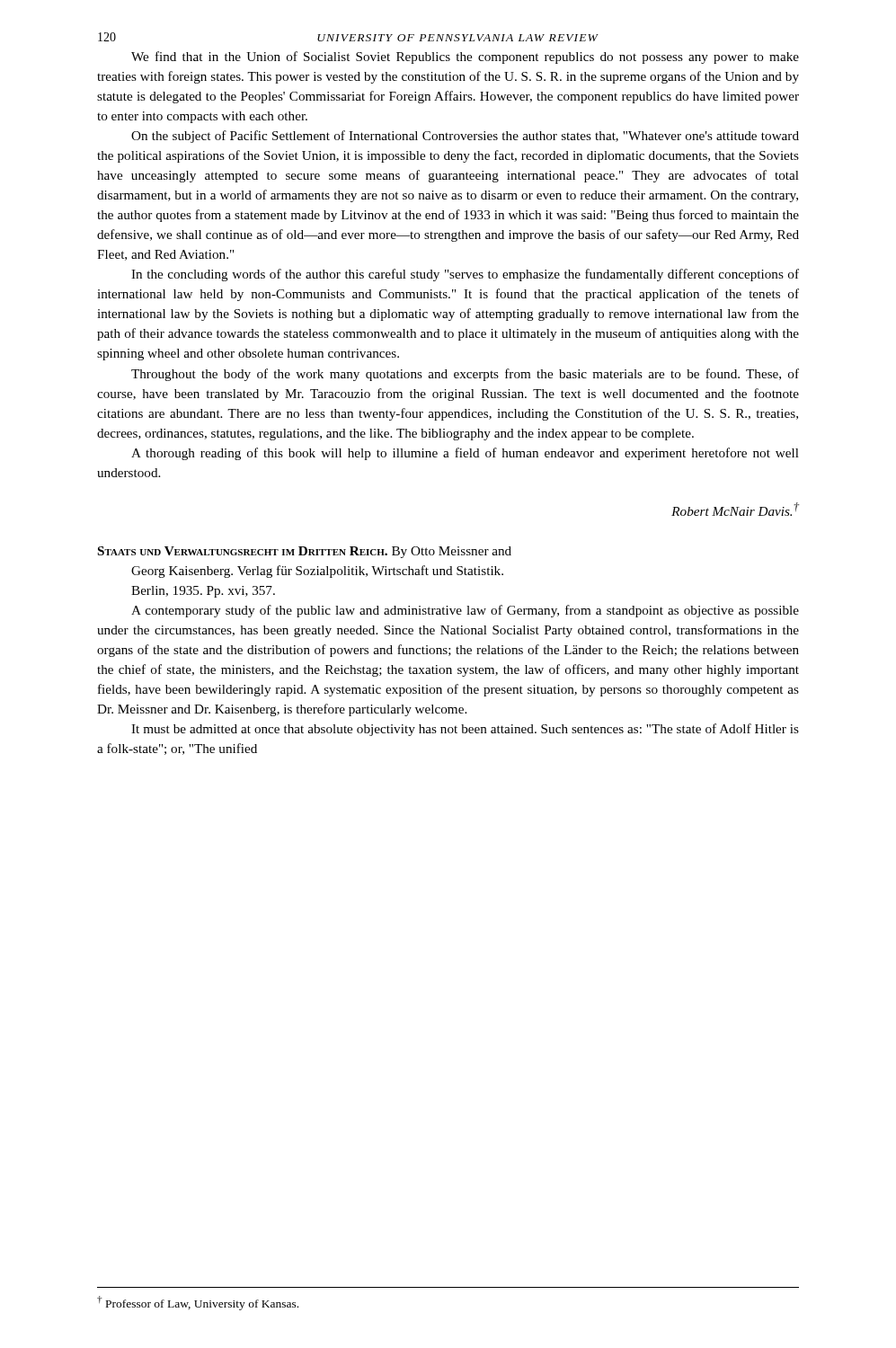Select the text block that says "In the concluding"
This screenshot has height=1348, width=896.
(448, 314)
